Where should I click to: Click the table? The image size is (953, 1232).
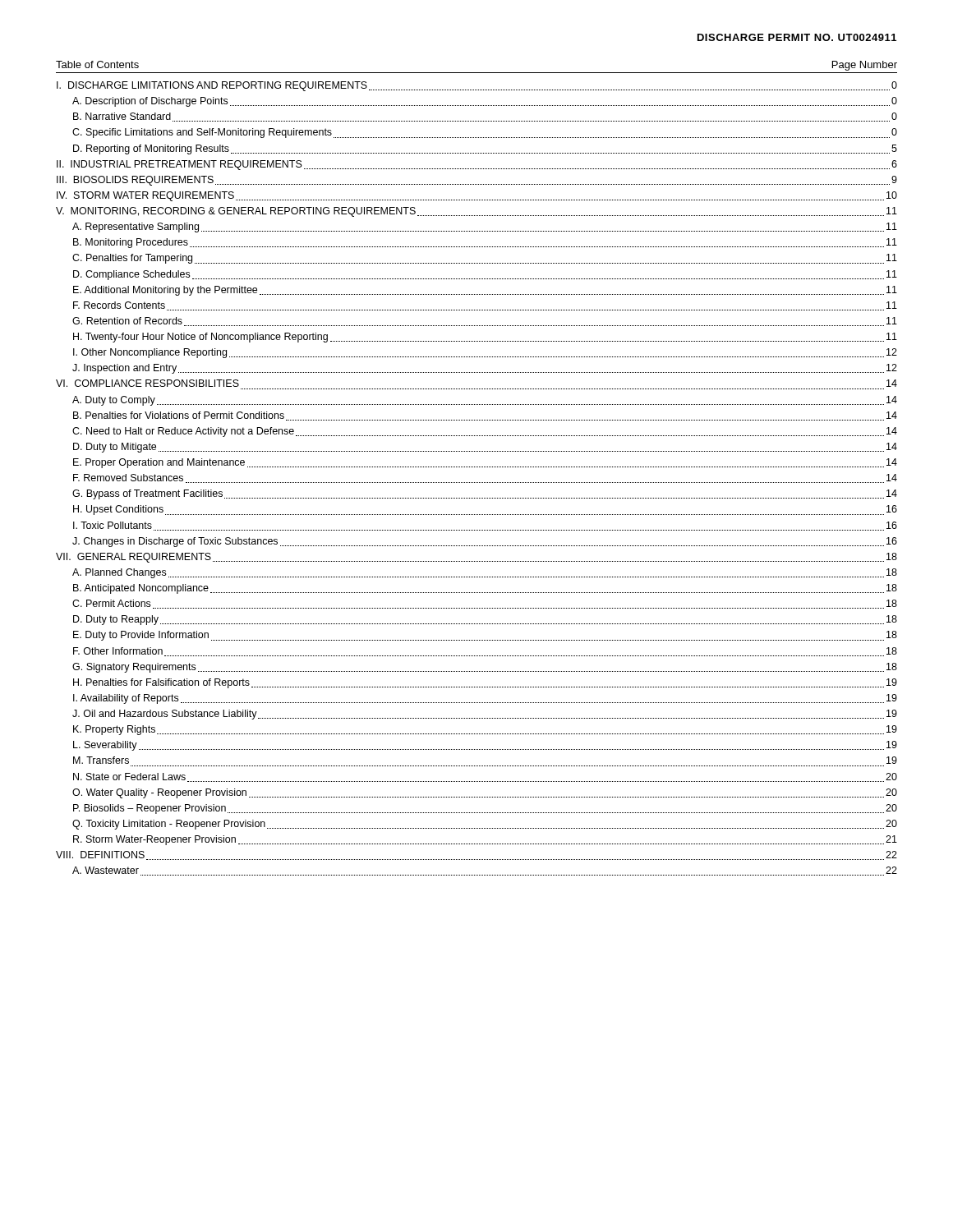coord(476,478)
